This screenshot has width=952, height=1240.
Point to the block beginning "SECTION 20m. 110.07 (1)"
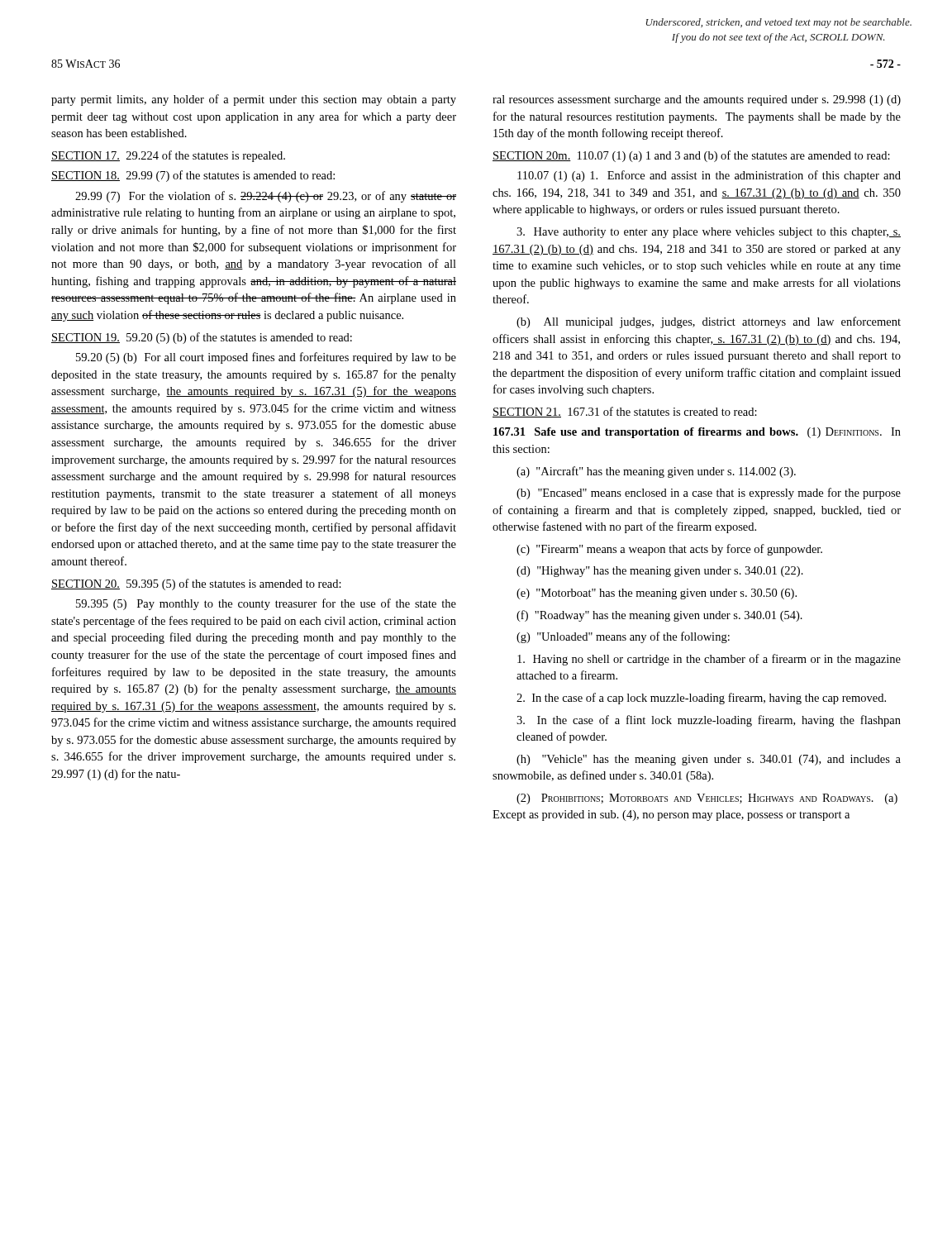coord(691,155)
